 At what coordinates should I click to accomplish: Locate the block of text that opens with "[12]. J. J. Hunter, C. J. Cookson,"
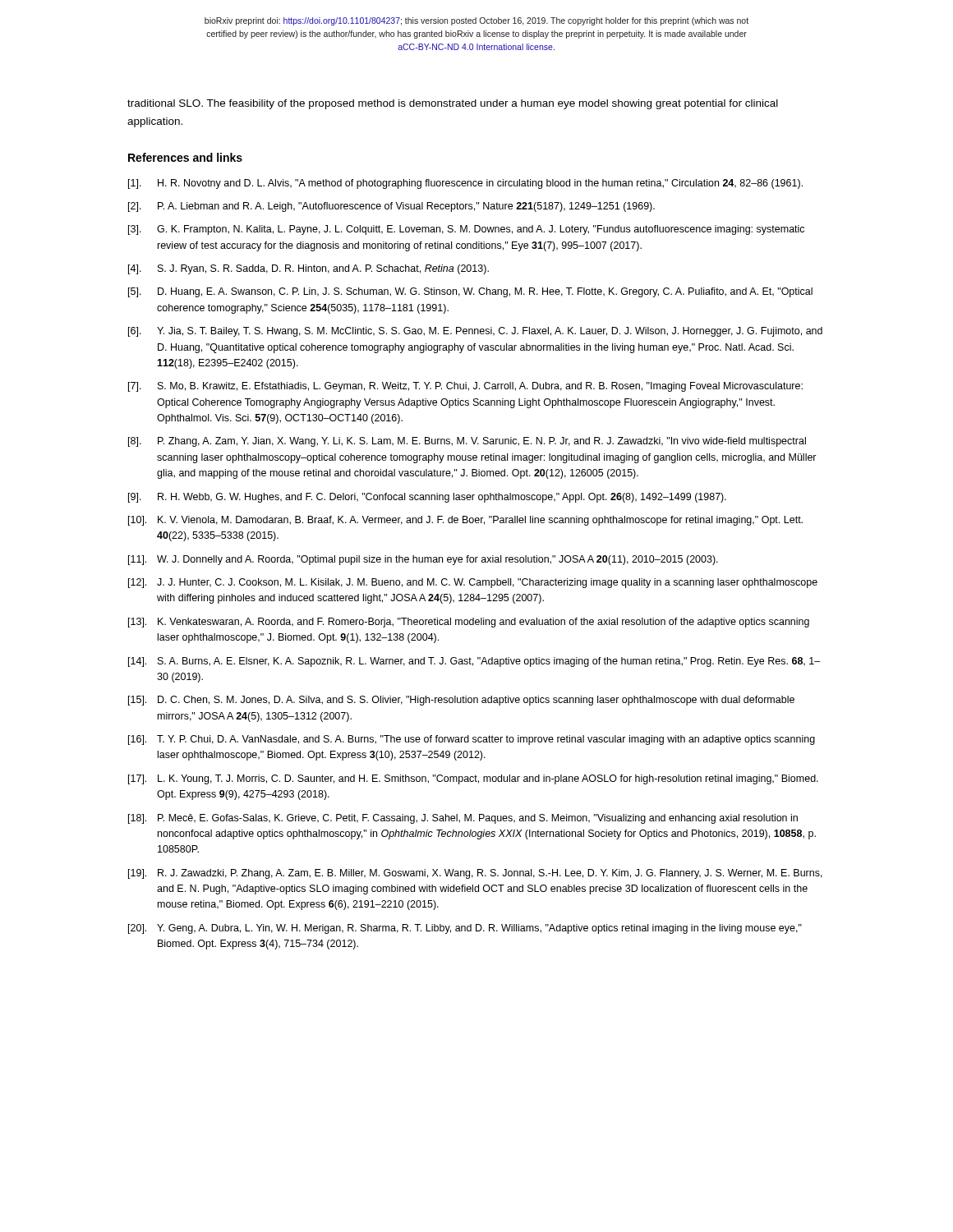[x=476, y=591]
